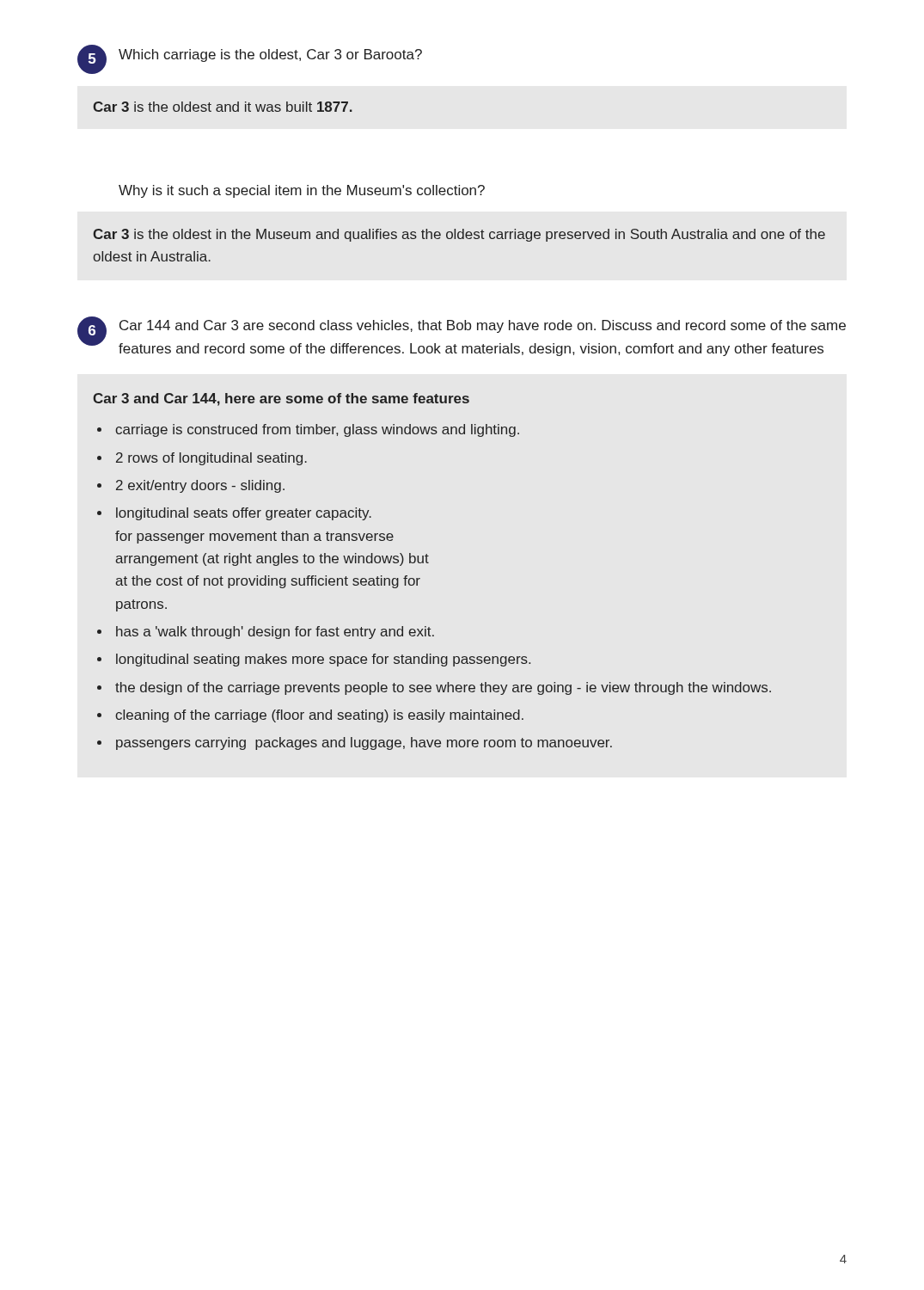The image size is (924, 1290).
Task: Select the list item that says "longitudinal seats offer greater"
Action: (x=272, y=559)
